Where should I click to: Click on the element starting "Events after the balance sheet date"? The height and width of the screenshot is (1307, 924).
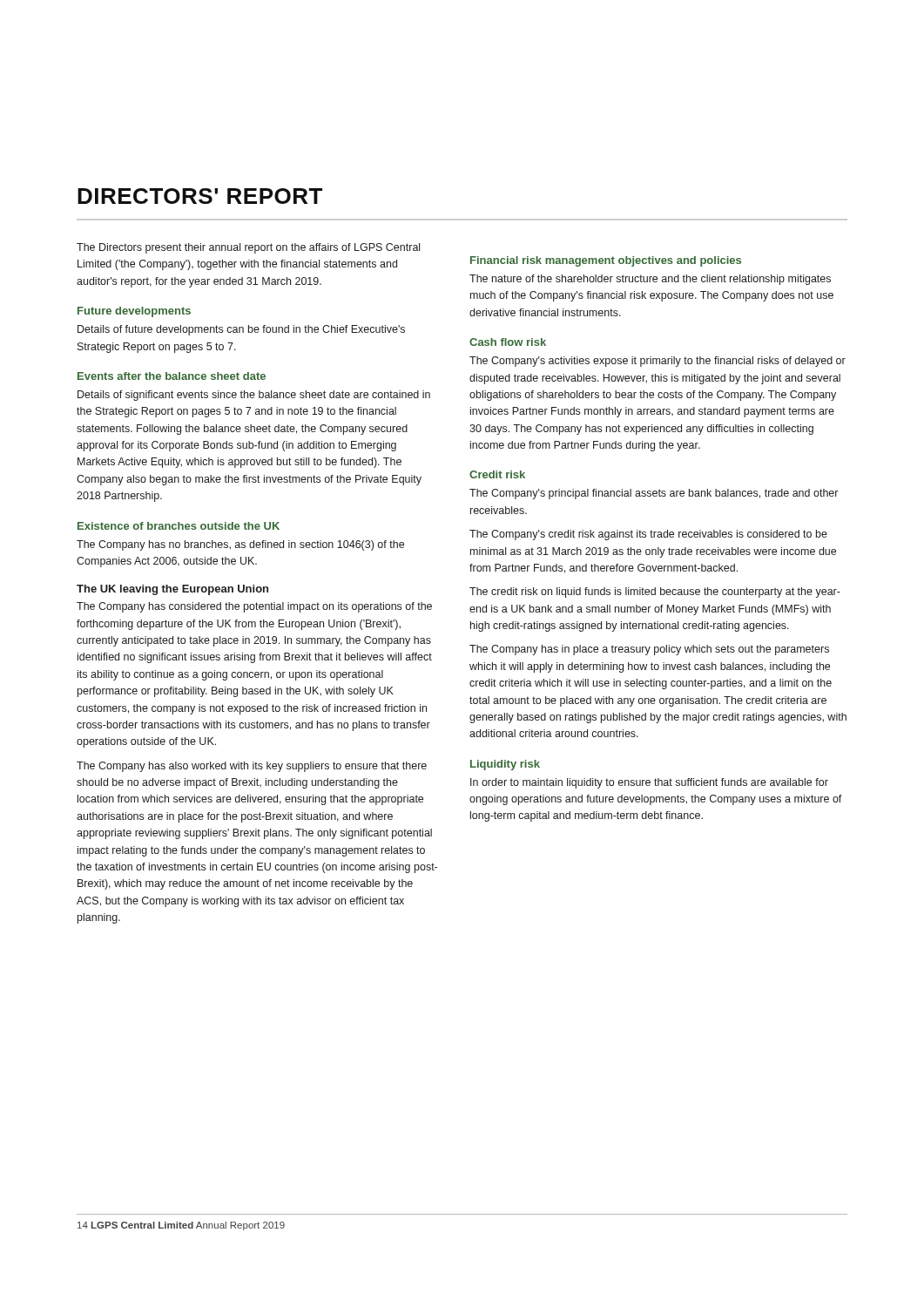point(171,376)
